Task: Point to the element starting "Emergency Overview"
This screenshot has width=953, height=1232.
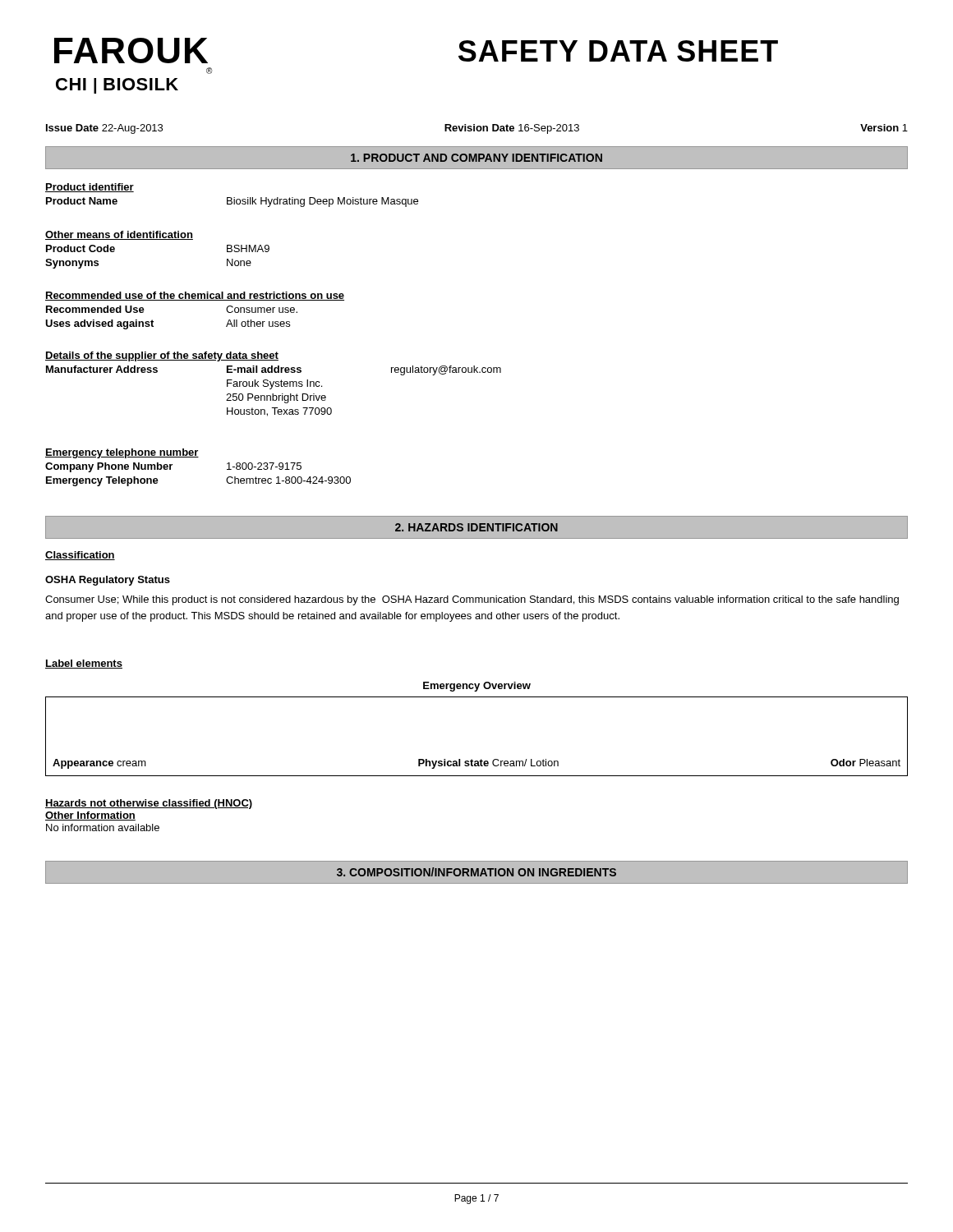Action: 476,685
